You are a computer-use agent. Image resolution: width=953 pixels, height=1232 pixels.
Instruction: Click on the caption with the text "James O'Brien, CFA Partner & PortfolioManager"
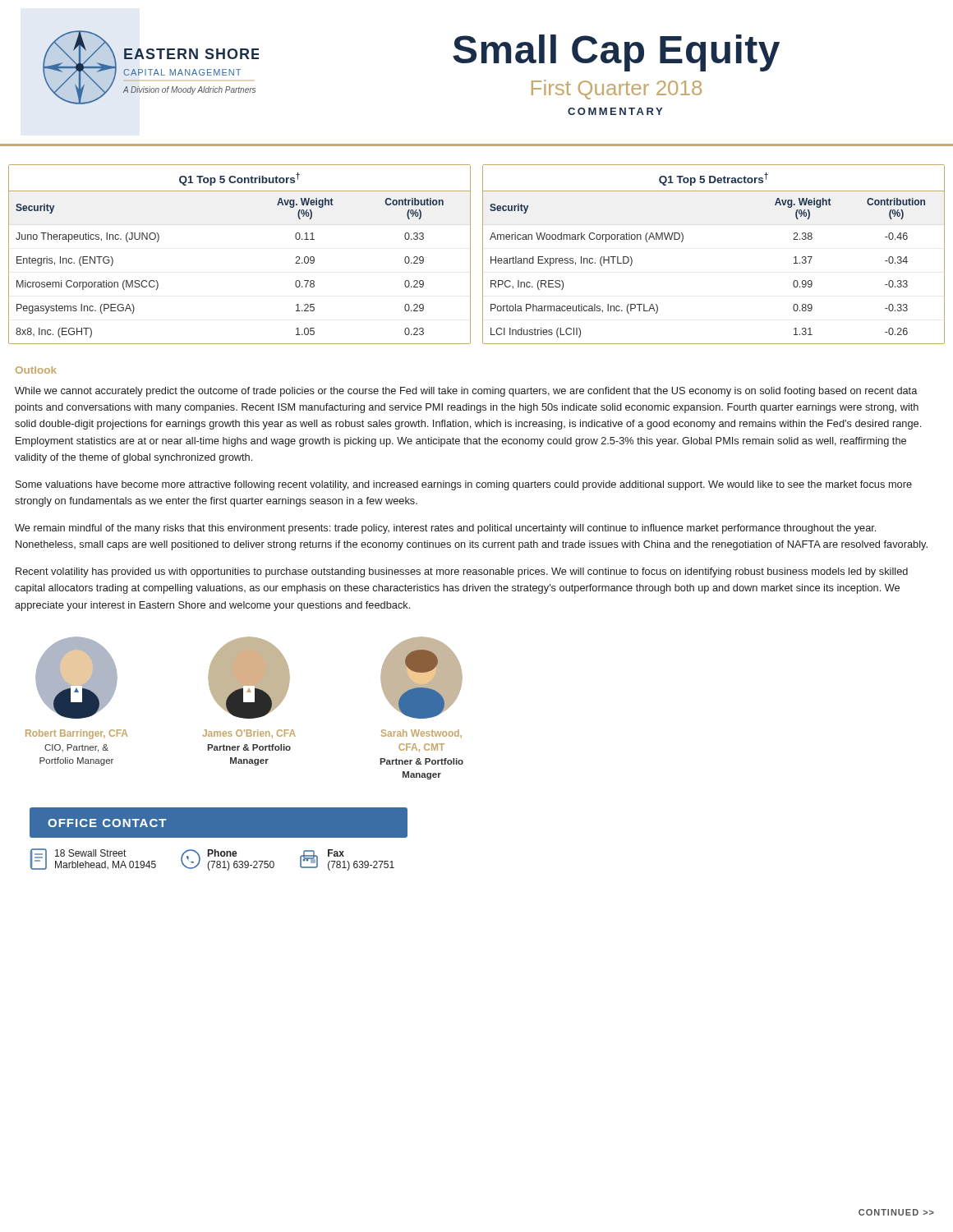pyautogui.click(x=249, y=747)
